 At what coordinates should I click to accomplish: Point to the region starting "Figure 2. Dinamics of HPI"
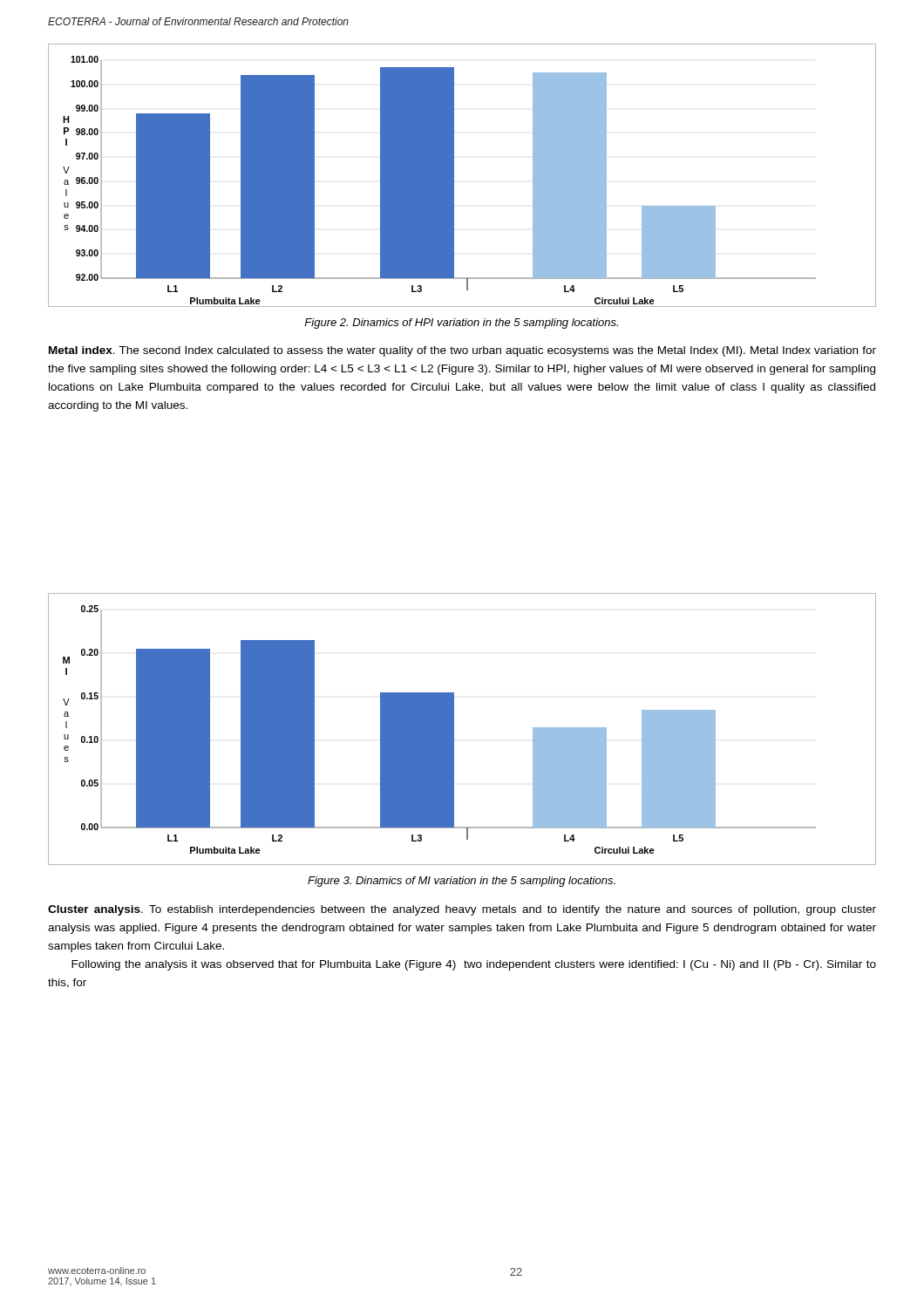pos(462,322)
